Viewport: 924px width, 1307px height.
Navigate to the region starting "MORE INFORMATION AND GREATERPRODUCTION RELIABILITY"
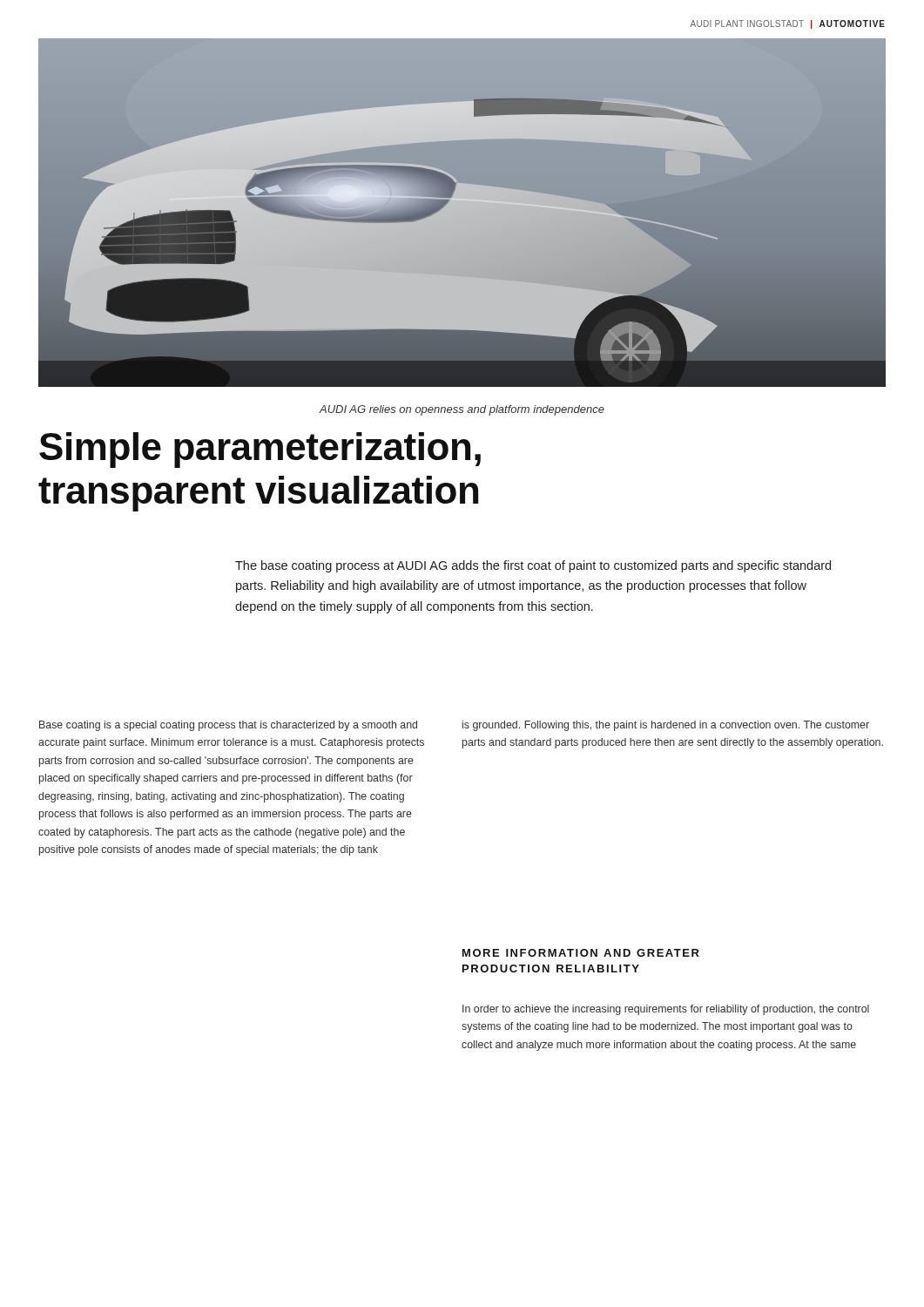click(581, 961)
